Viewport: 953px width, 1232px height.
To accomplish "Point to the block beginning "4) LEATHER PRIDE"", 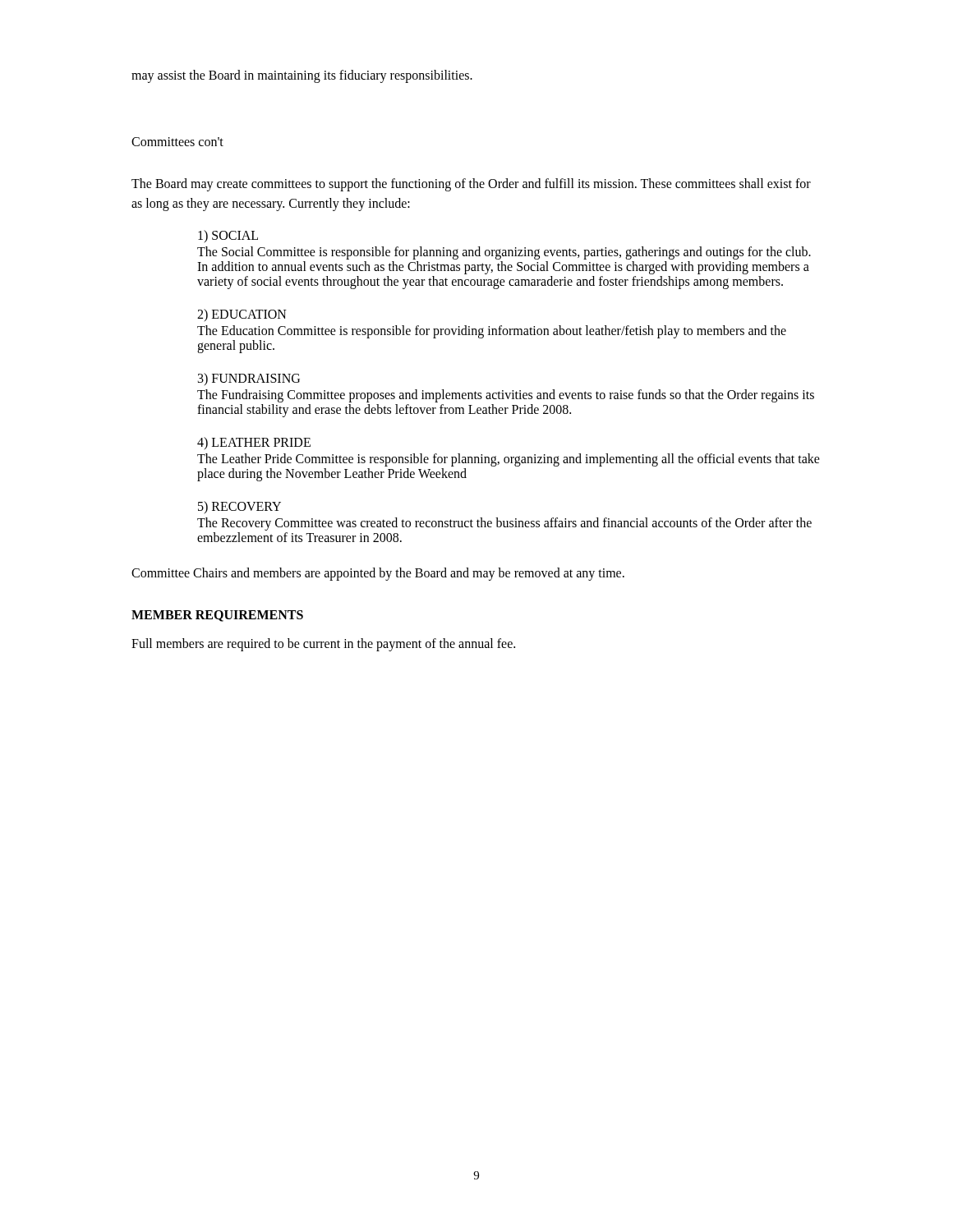I will point(509,458).
